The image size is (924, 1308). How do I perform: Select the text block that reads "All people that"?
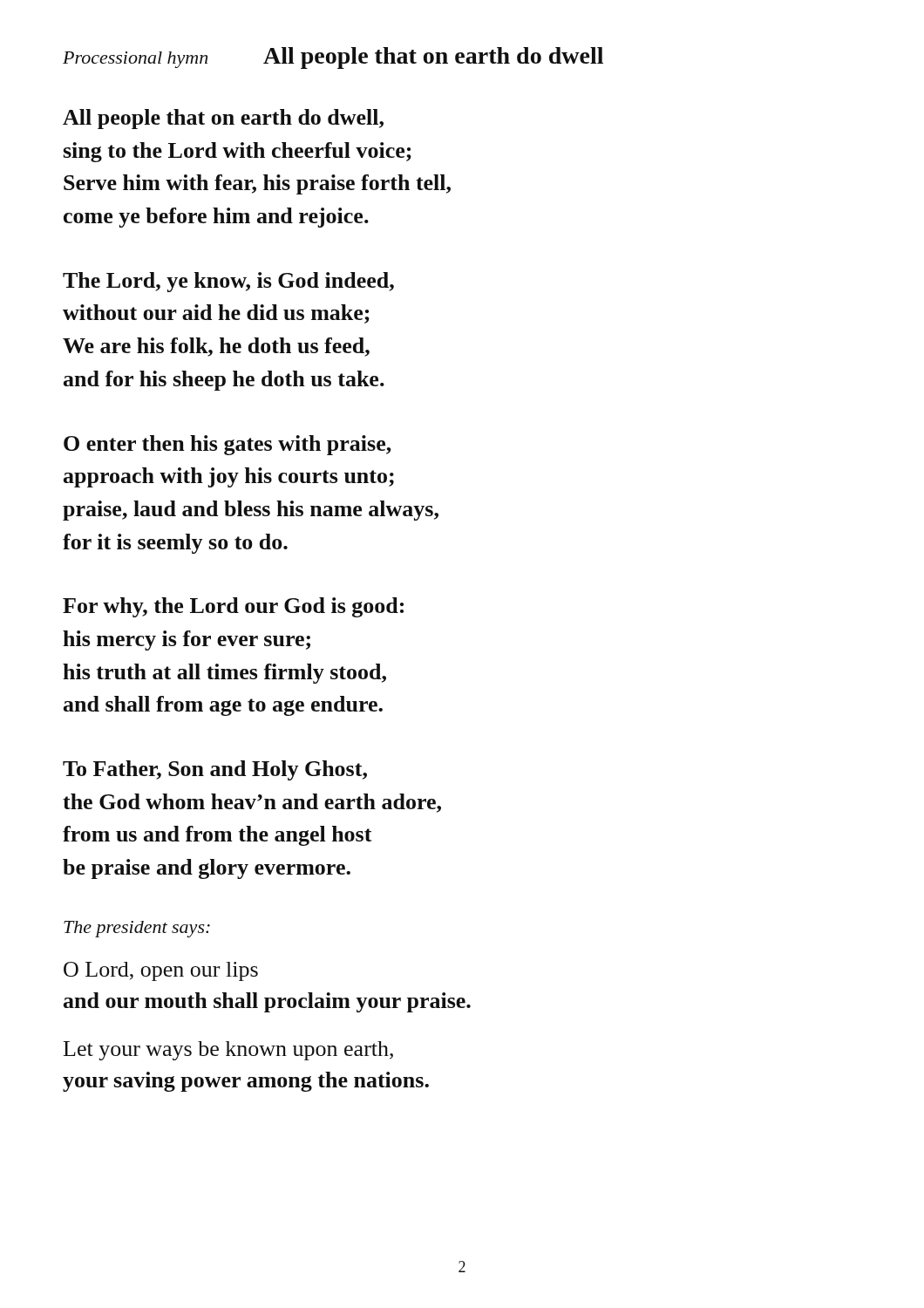pos(441,167)
